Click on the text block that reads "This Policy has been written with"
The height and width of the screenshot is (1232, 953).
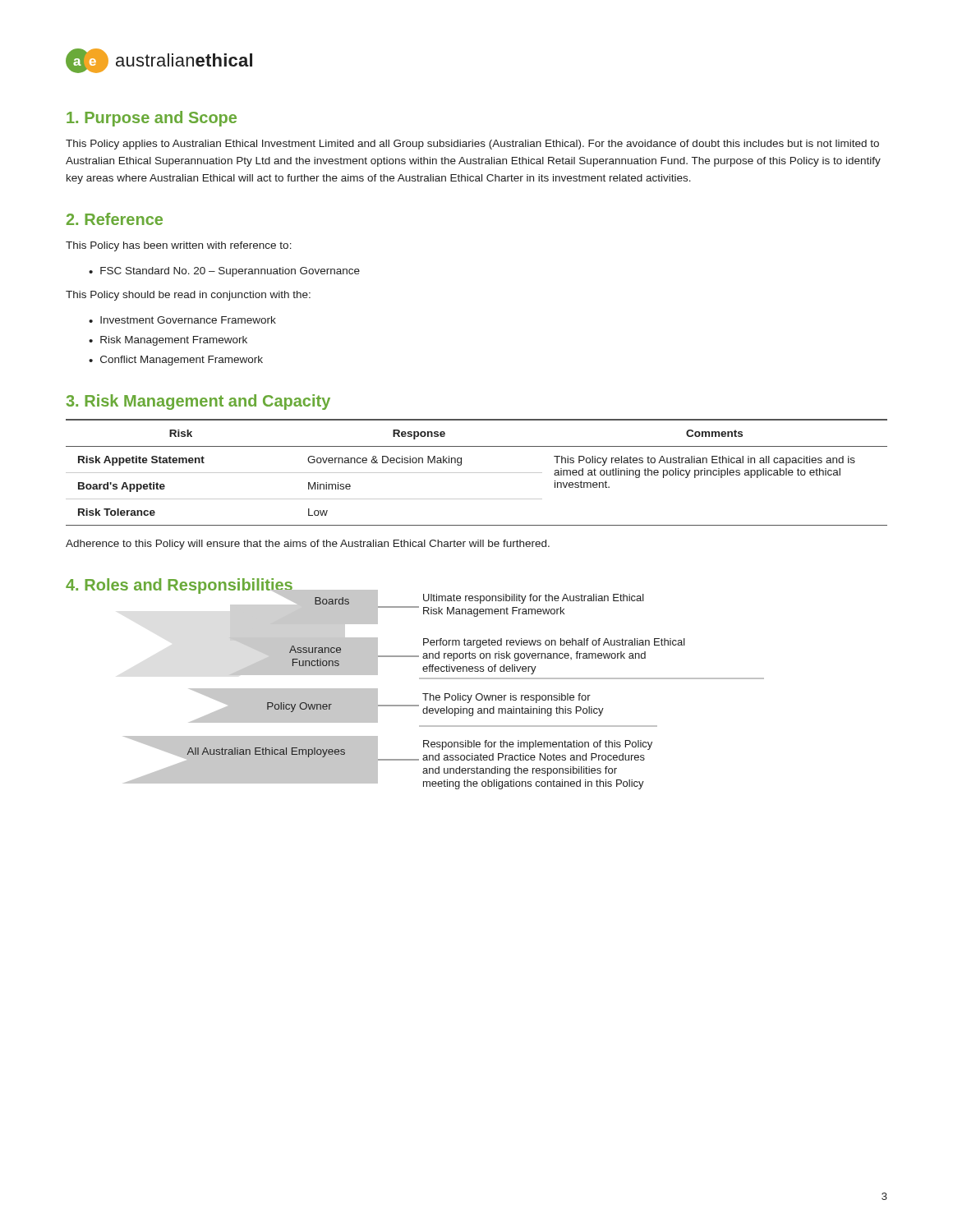[179, 245]
